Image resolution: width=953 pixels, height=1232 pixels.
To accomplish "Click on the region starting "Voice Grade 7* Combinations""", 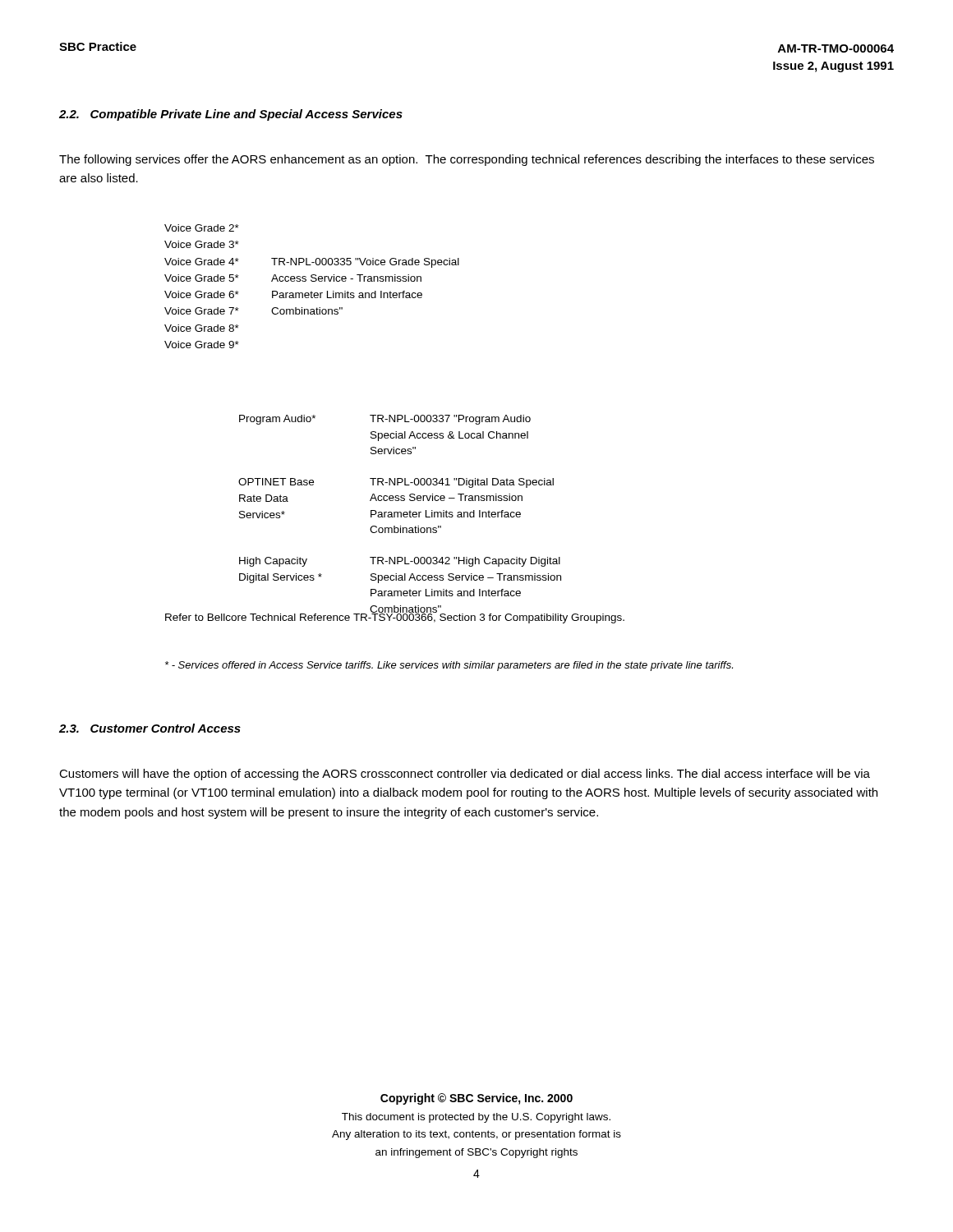I will [x=199, y=311].
